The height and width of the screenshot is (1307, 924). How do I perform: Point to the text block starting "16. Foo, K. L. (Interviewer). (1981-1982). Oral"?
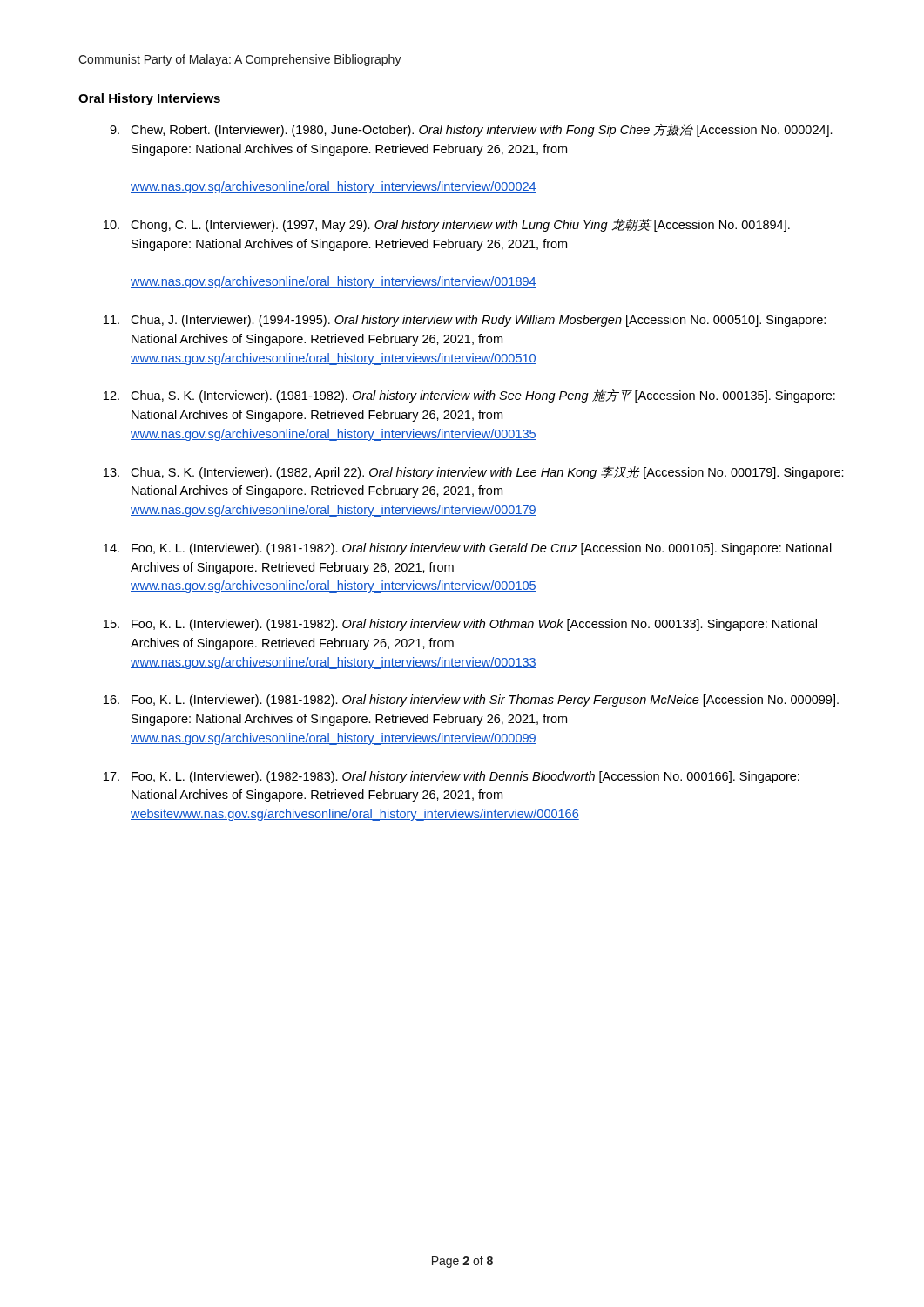(x=462, y=720)
